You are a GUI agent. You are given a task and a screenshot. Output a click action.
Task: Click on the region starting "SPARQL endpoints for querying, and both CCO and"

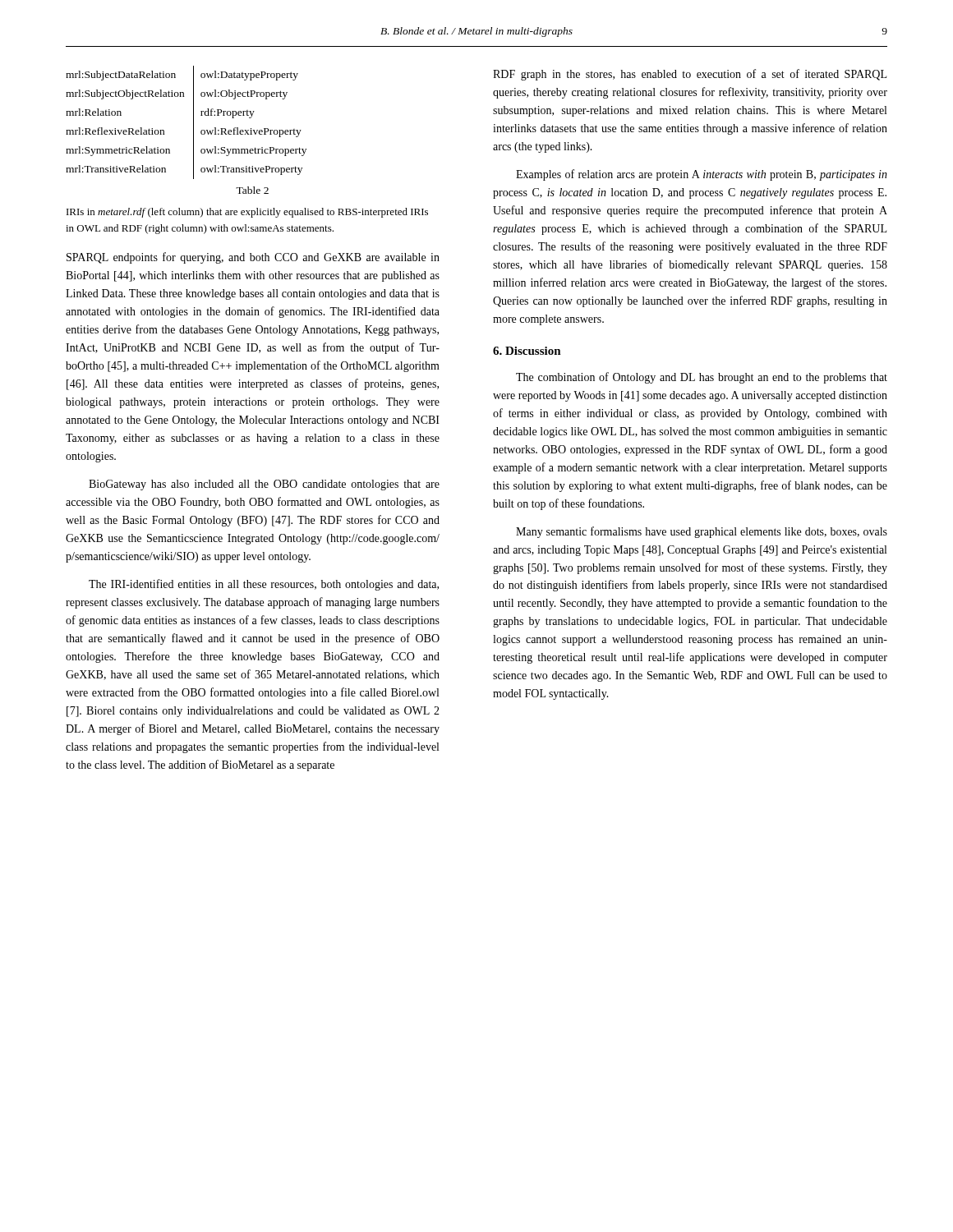pos(253,357)
